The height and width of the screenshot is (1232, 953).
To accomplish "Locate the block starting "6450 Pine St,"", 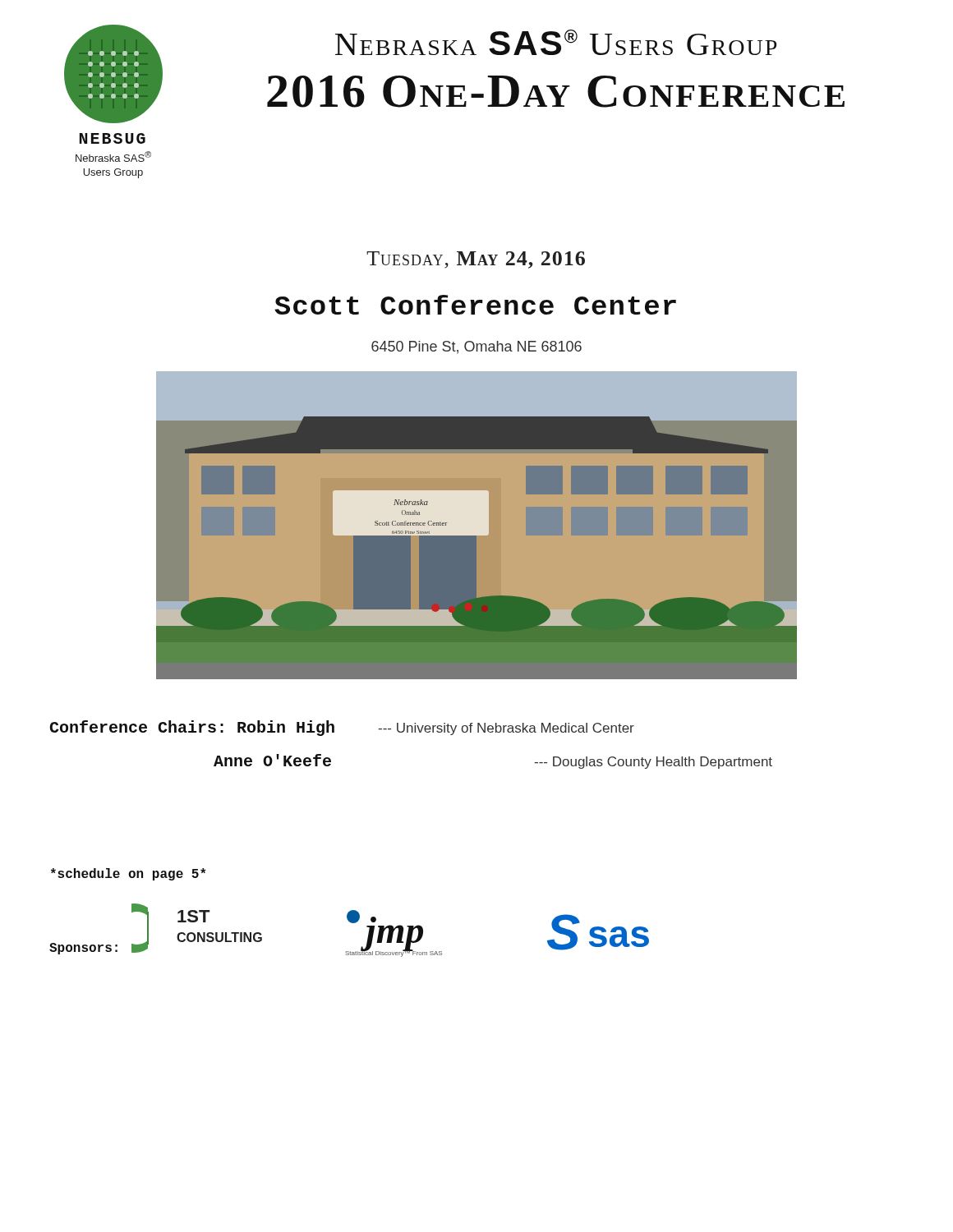I will click(x=476, y=347).
